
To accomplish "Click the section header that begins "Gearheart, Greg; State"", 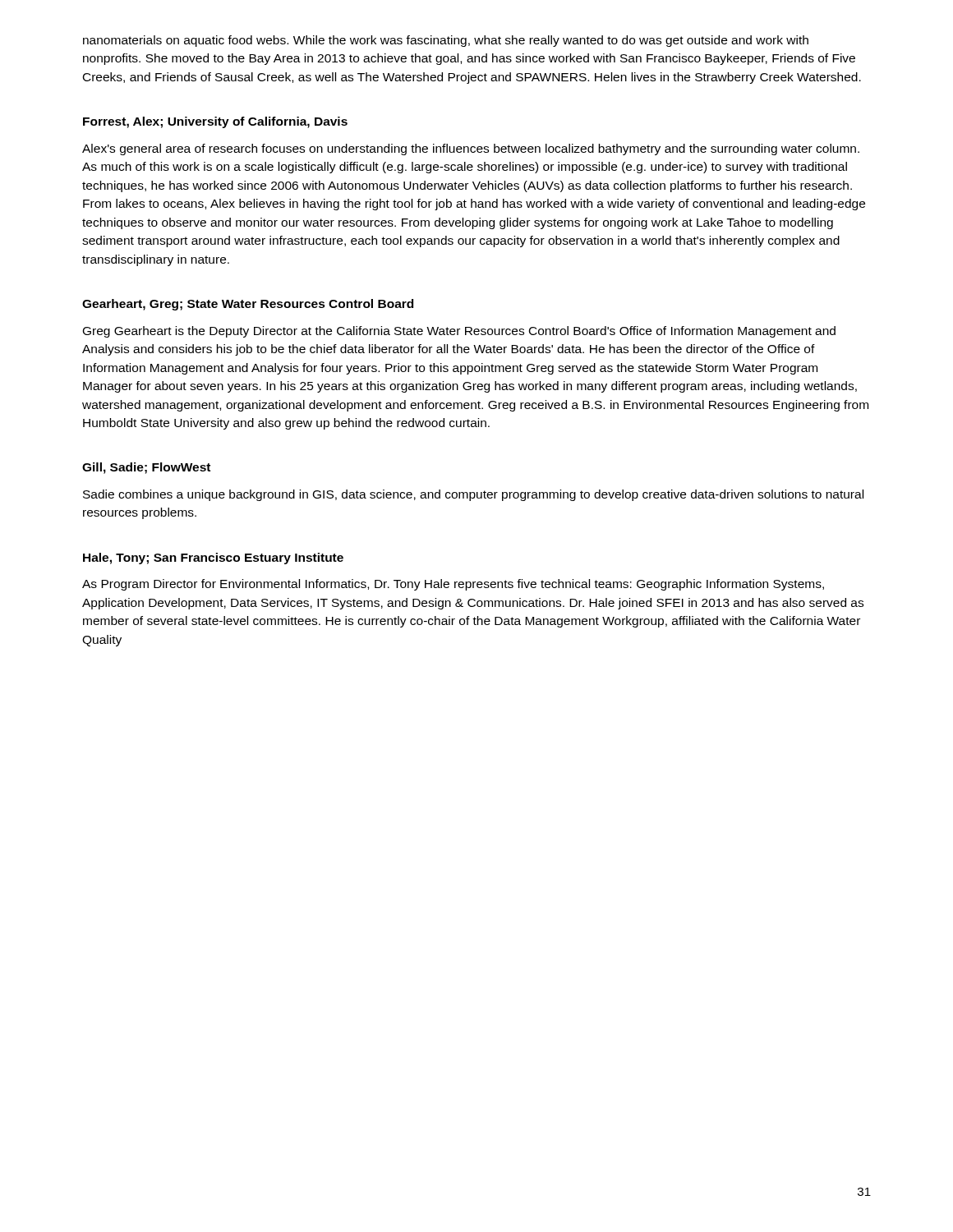I will (248, 304).
